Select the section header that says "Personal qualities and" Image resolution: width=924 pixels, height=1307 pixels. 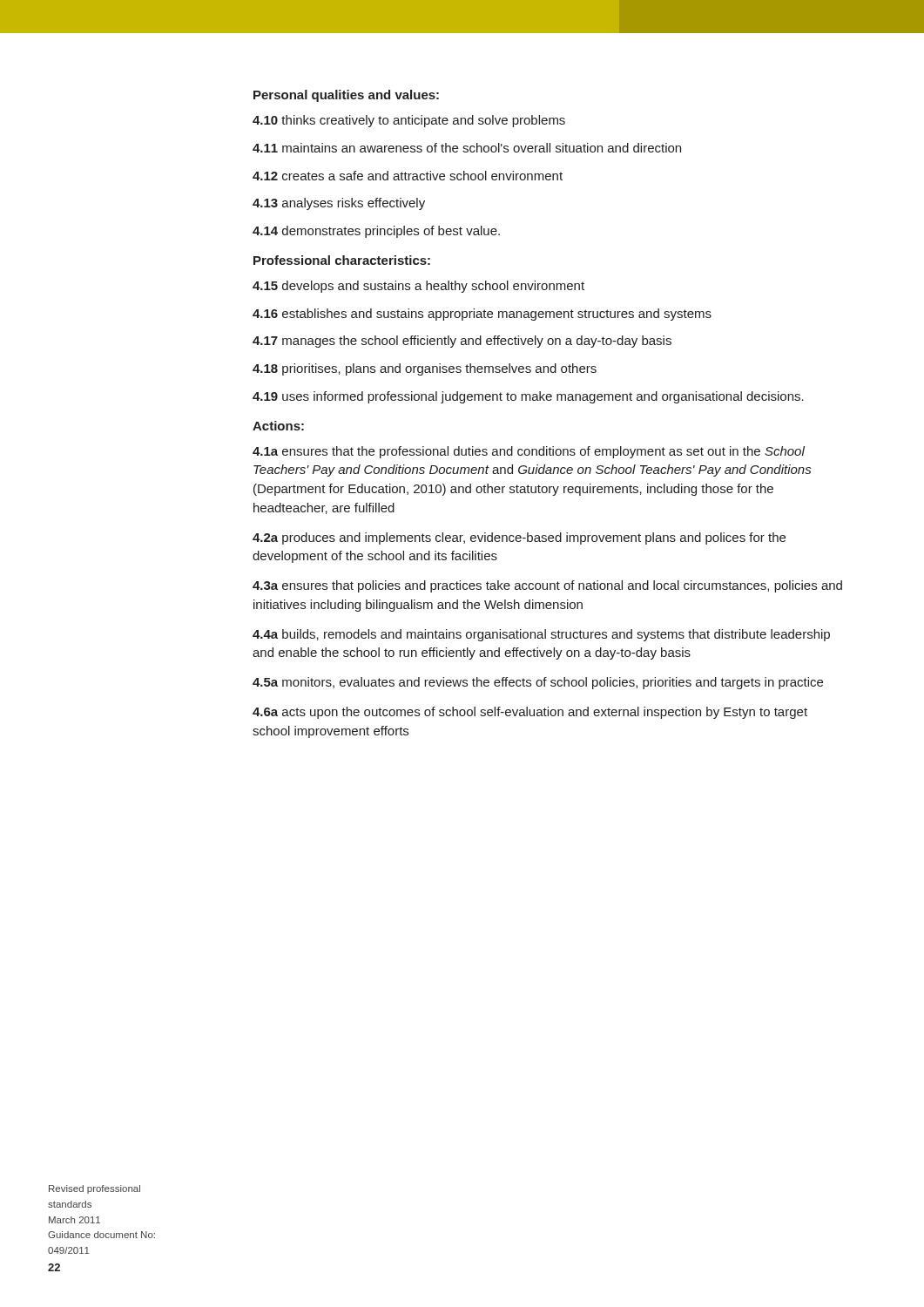point(346,95)
